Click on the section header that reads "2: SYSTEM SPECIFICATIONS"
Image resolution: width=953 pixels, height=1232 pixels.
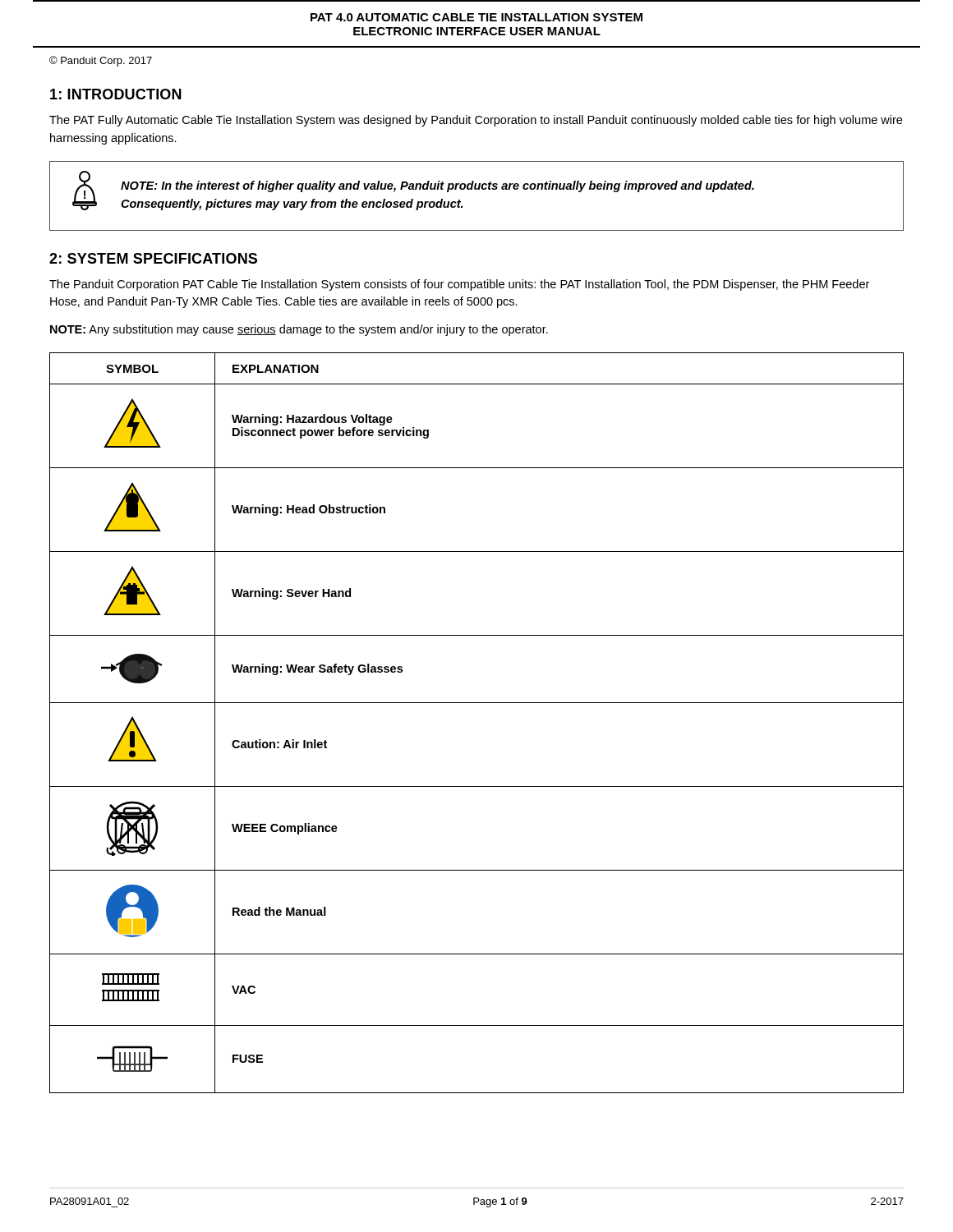154,258
